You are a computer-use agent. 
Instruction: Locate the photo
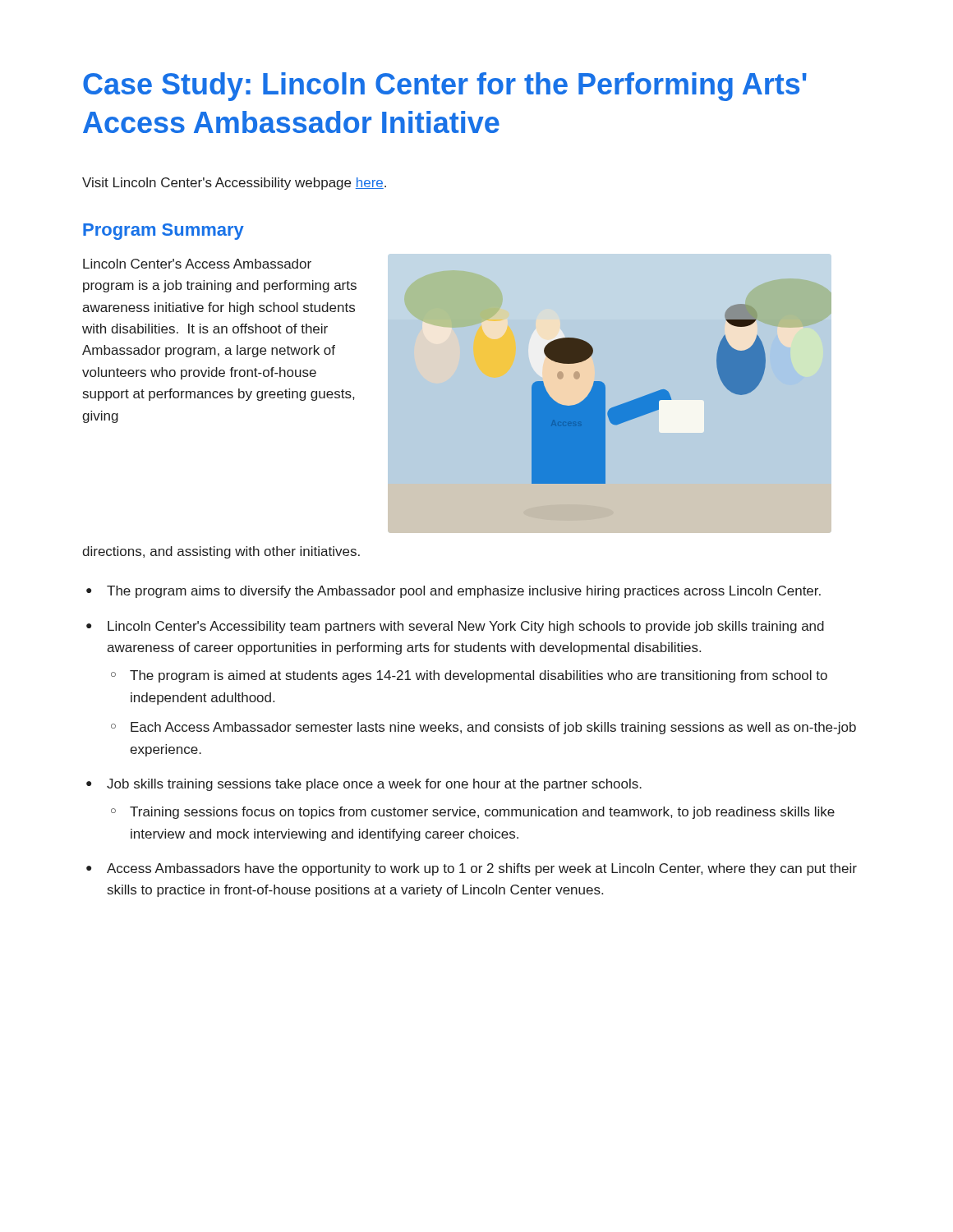pyautogui.click(x=629, y=394)
